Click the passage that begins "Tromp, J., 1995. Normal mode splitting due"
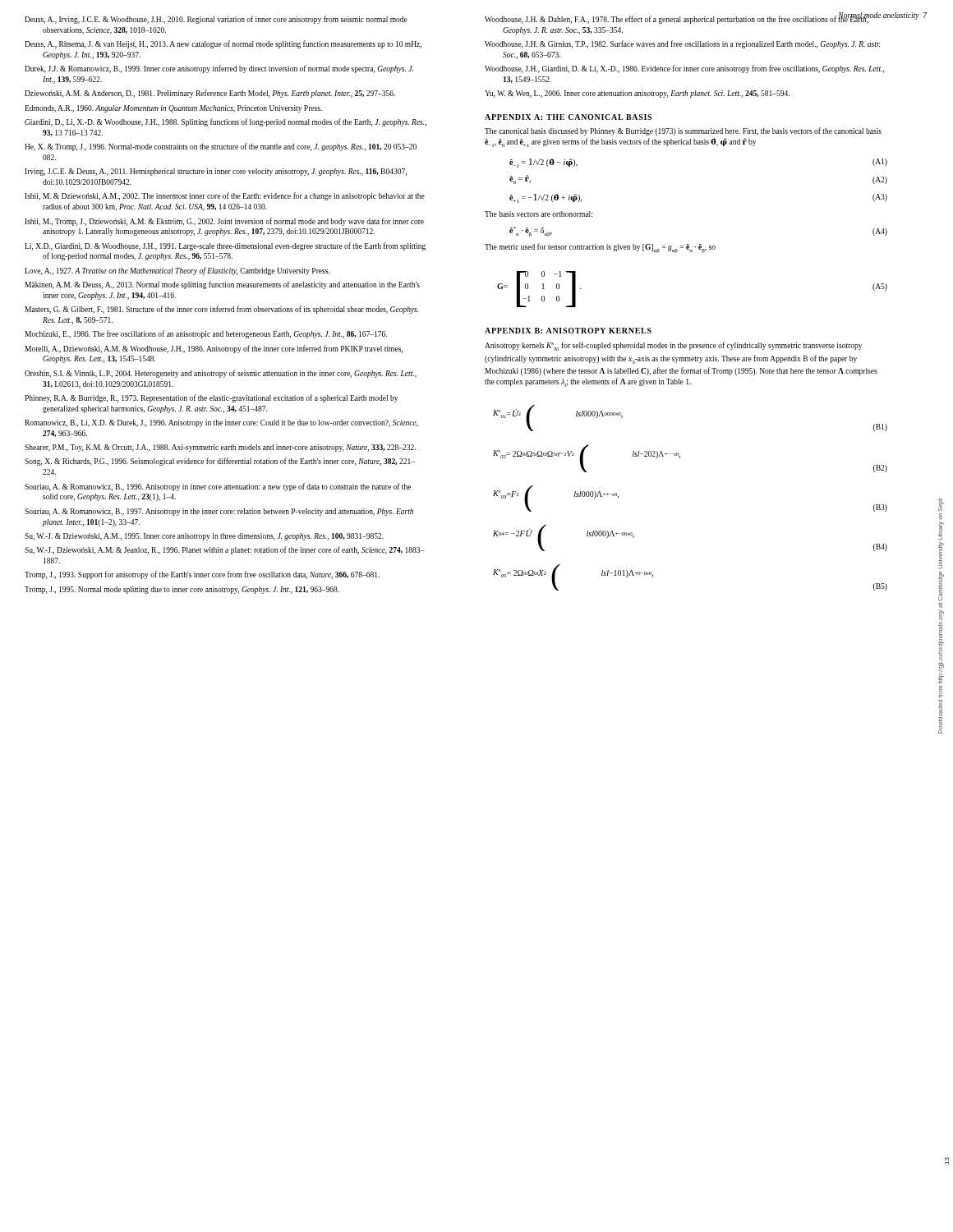The width and height of the screenshot is (953, 1232). click(182, 589)
